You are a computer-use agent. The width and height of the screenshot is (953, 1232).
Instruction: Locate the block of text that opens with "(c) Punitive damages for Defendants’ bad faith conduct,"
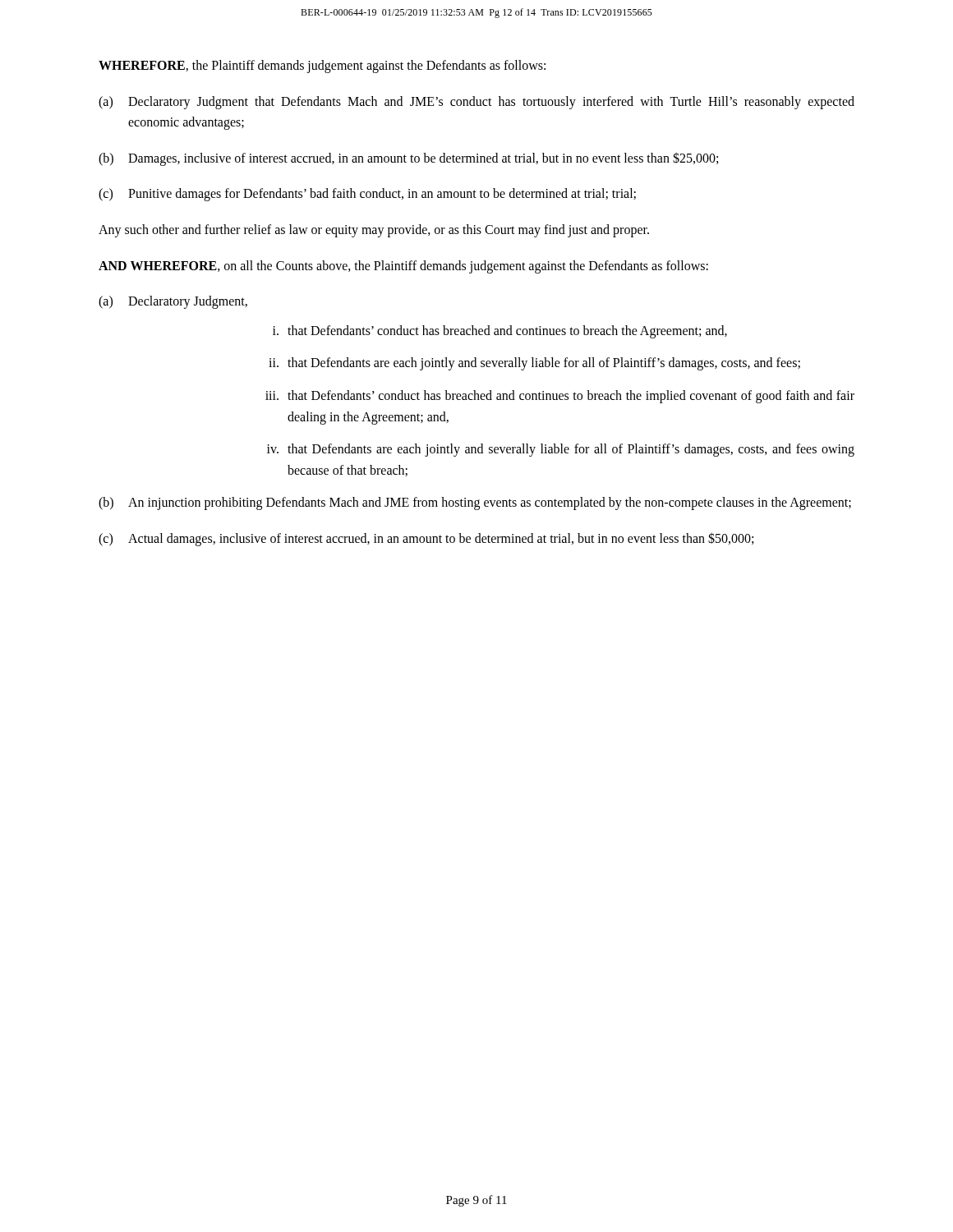476,194
